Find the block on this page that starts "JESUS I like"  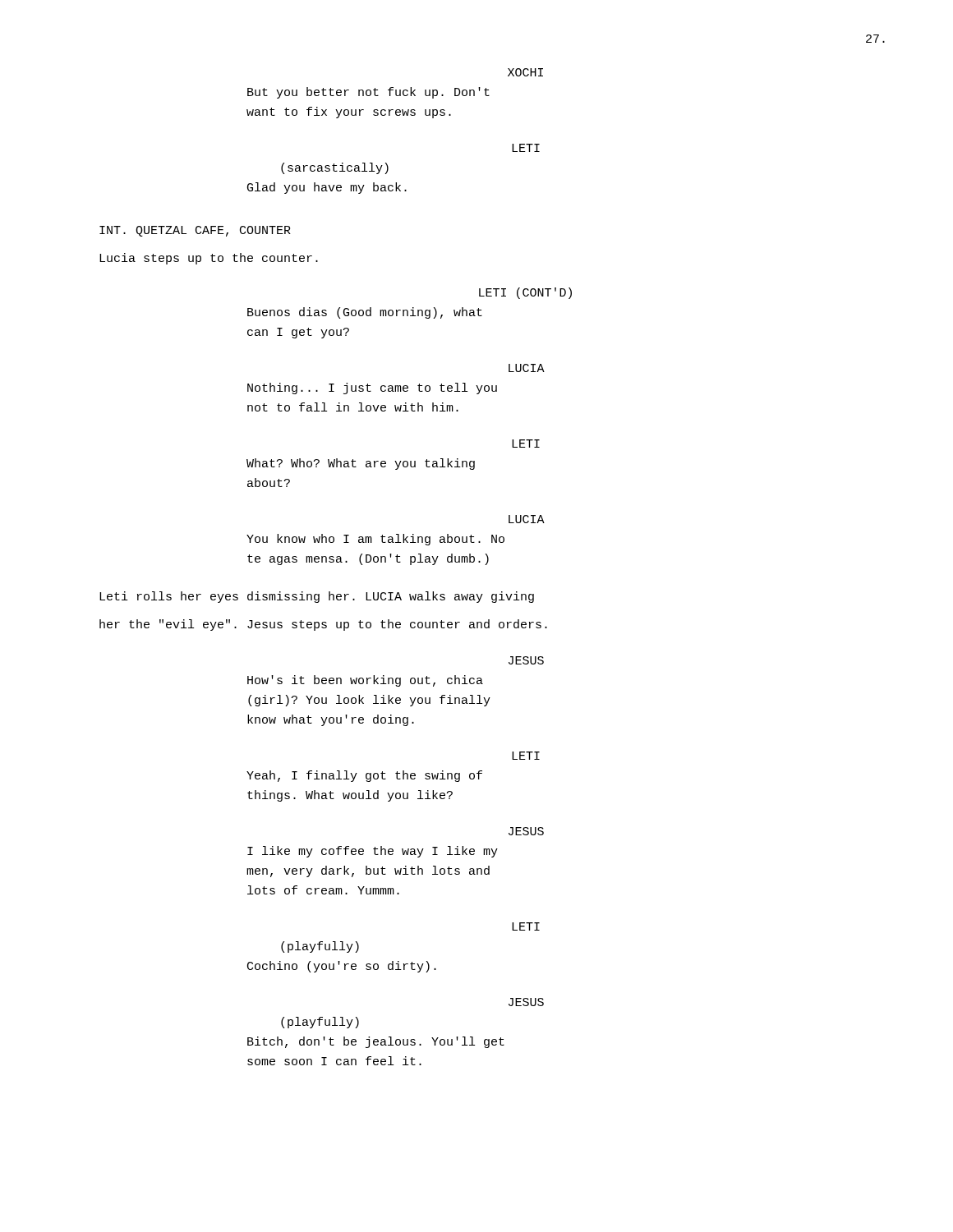(x=526, y=831)
